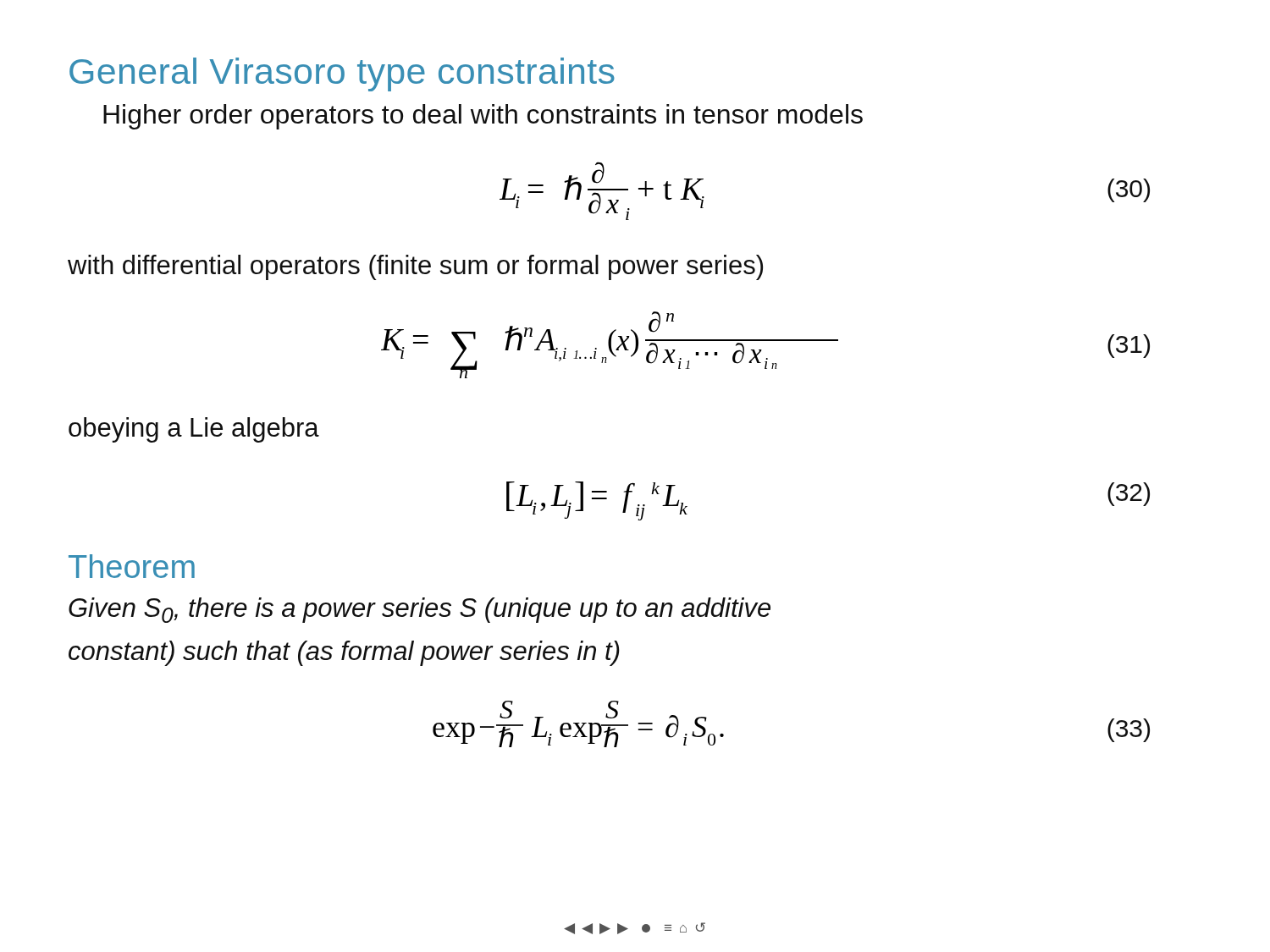Select the text block with the text "with differential operators (finite sum"
Image resolution: width=1270 pixels, height=952 pixels.
pos(416,265)
